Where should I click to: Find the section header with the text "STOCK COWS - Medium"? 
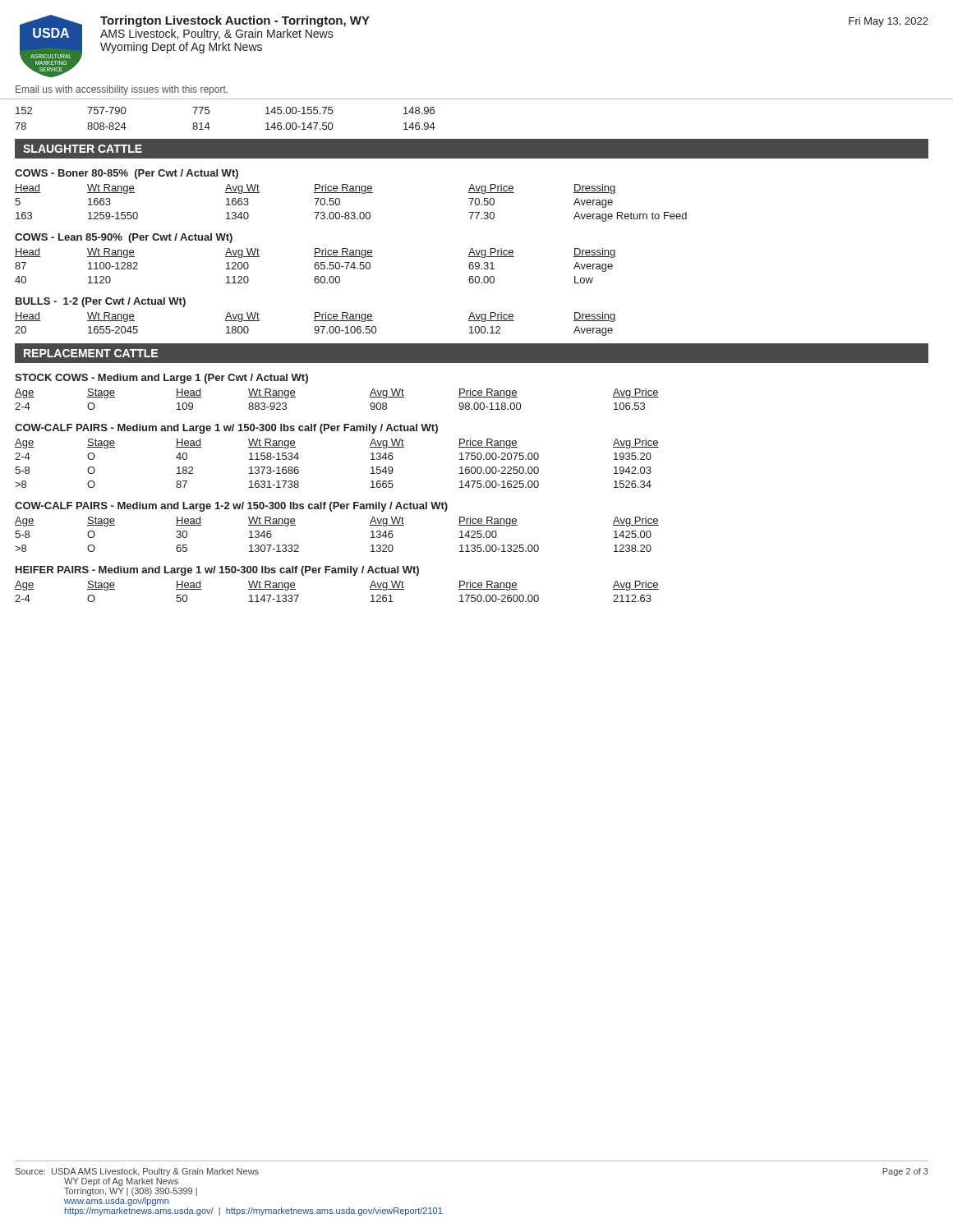pos(162,377)
